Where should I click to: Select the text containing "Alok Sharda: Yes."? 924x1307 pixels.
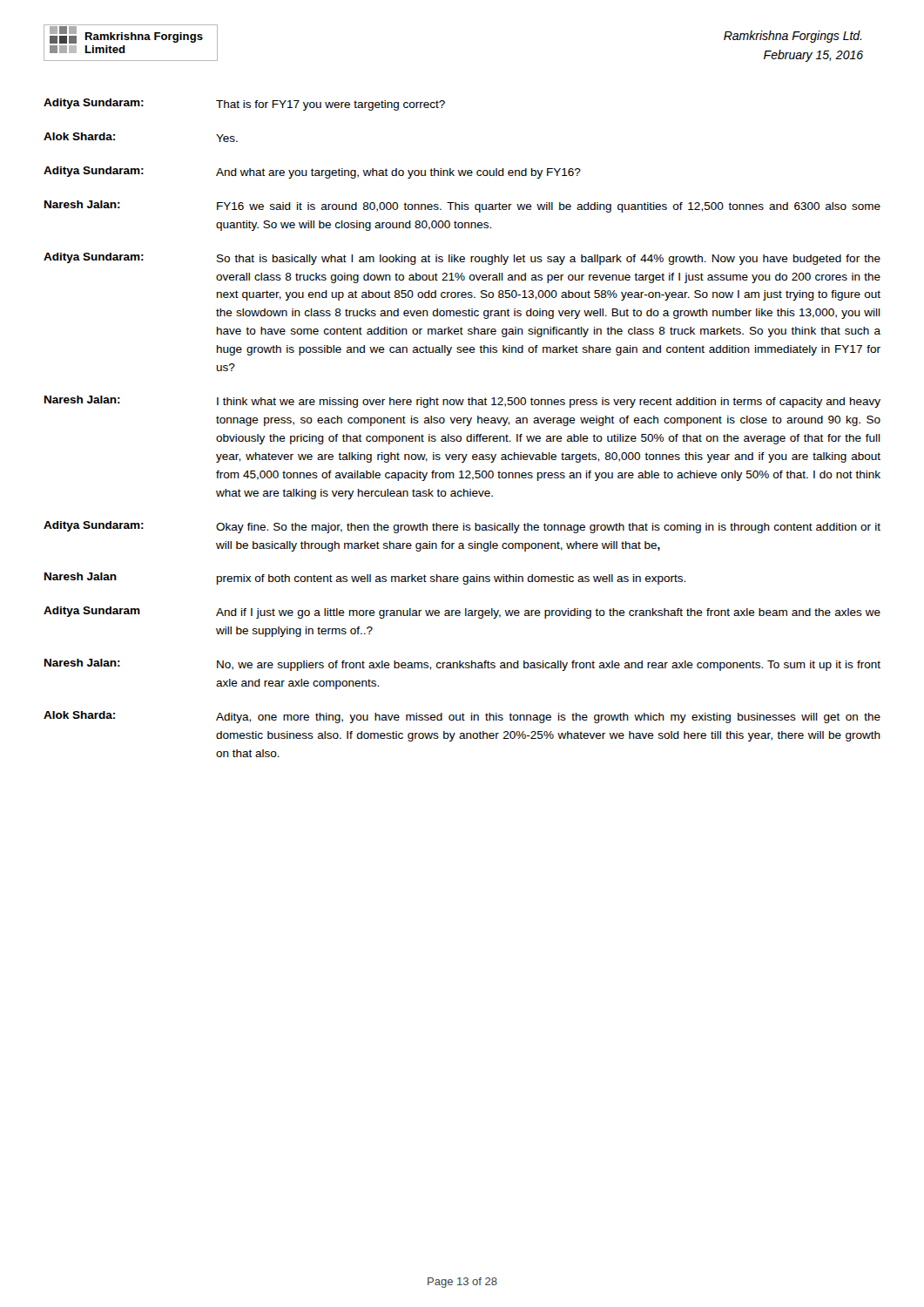point(76,136)
